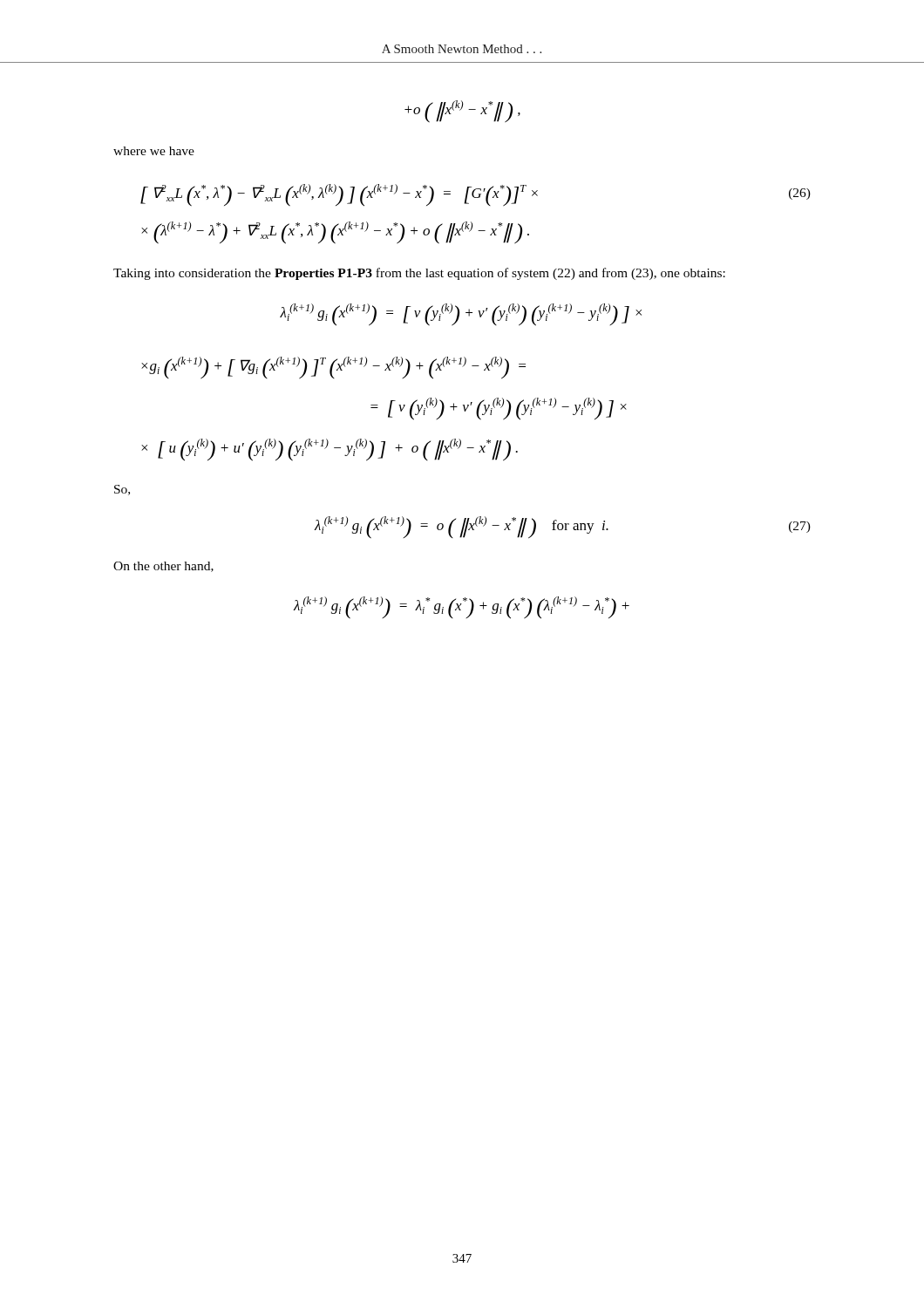Find the text starting "On the other hand,"
Image resolution: width=924 pixels, height=1308 pixels.
[164, 566]
